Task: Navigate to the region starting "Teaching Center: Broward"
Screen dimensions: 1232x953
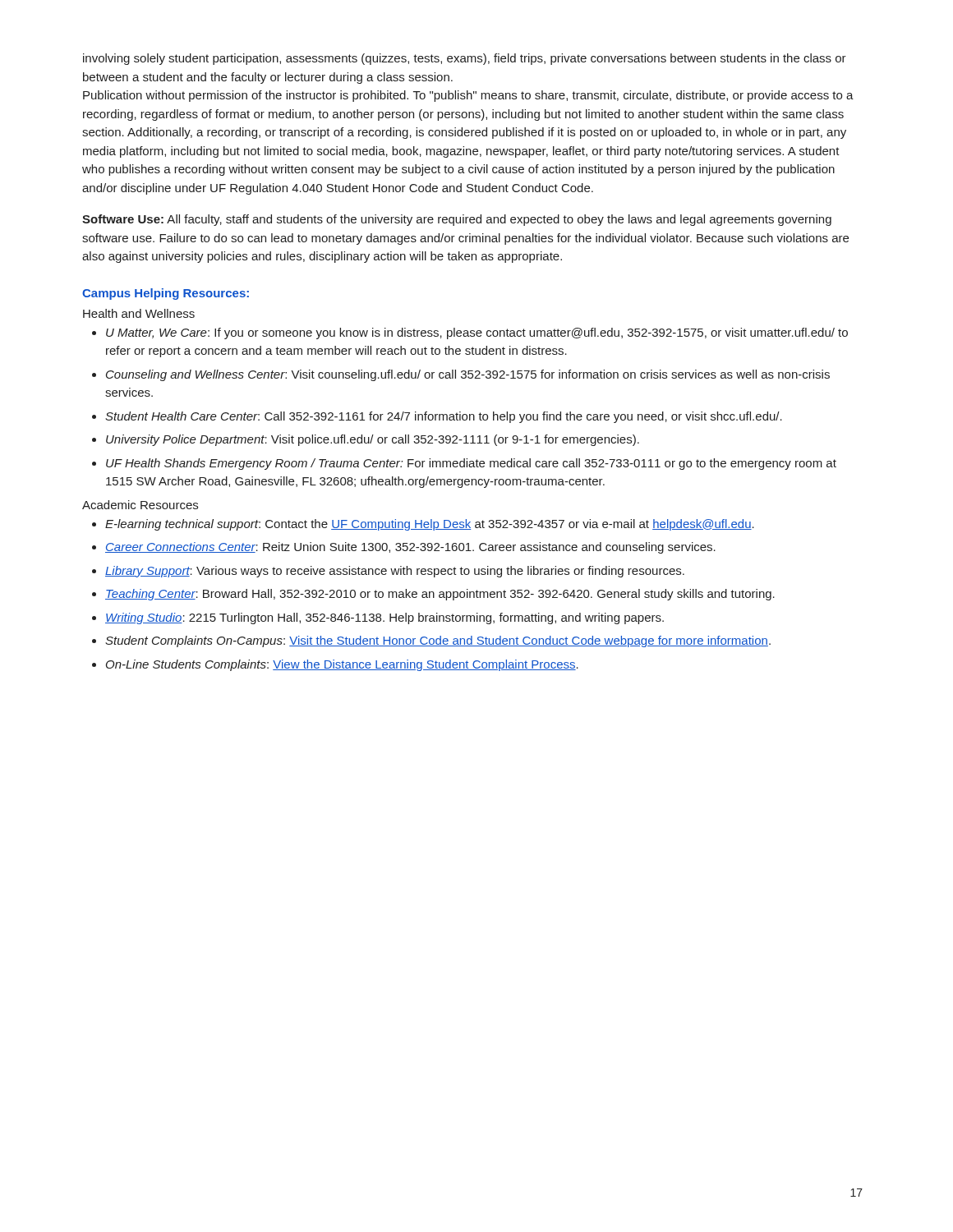Action: [440, 593]
